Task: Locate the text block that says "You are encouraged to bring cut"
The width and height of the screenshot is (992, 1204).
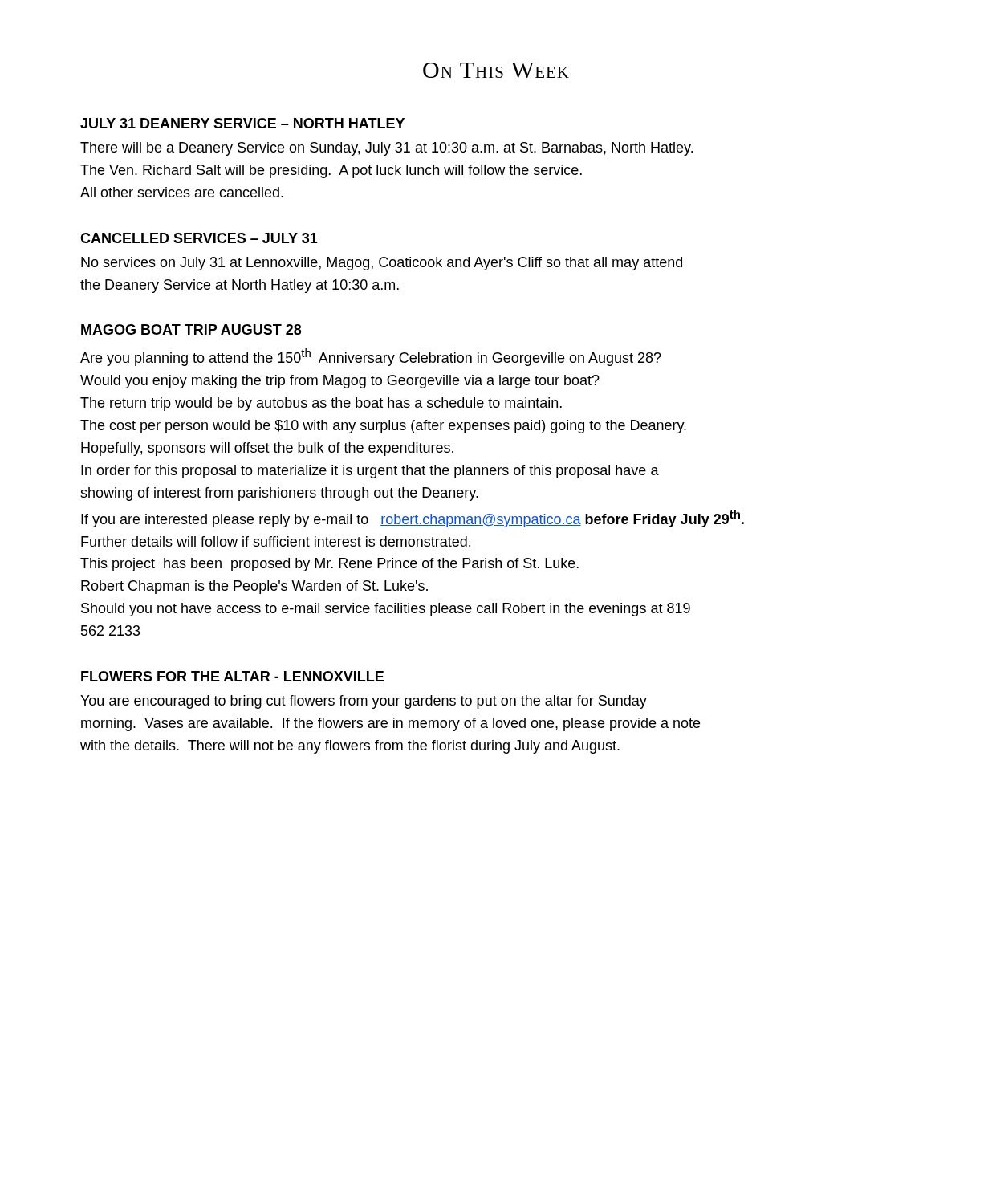Action: pyautogui.click(x=391, y=723)
